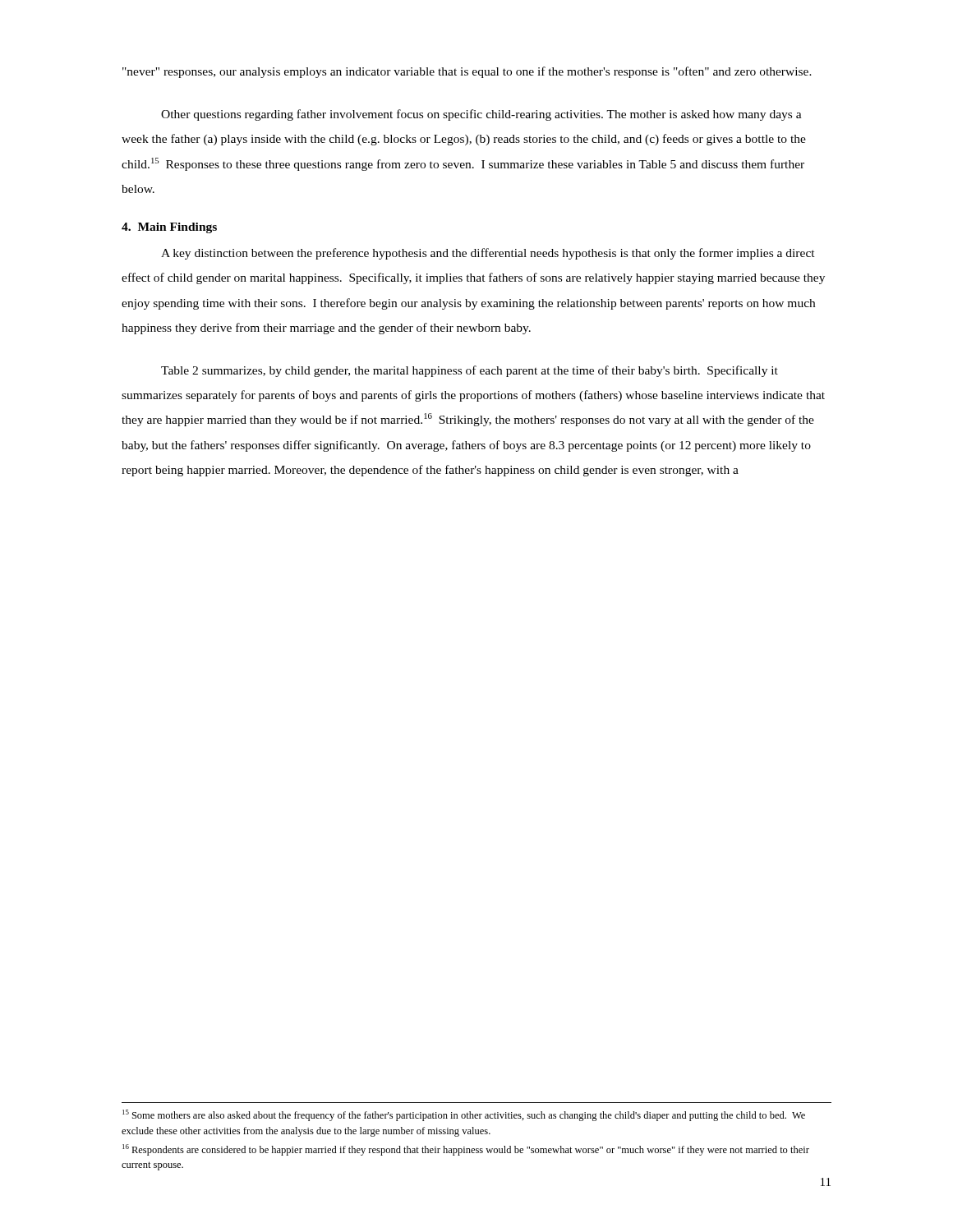Select the passage starting ""never" responses, our analysis employs an indicator variable"
The width and height of the screenshot is (953, 1232).
tap(467, 71)
